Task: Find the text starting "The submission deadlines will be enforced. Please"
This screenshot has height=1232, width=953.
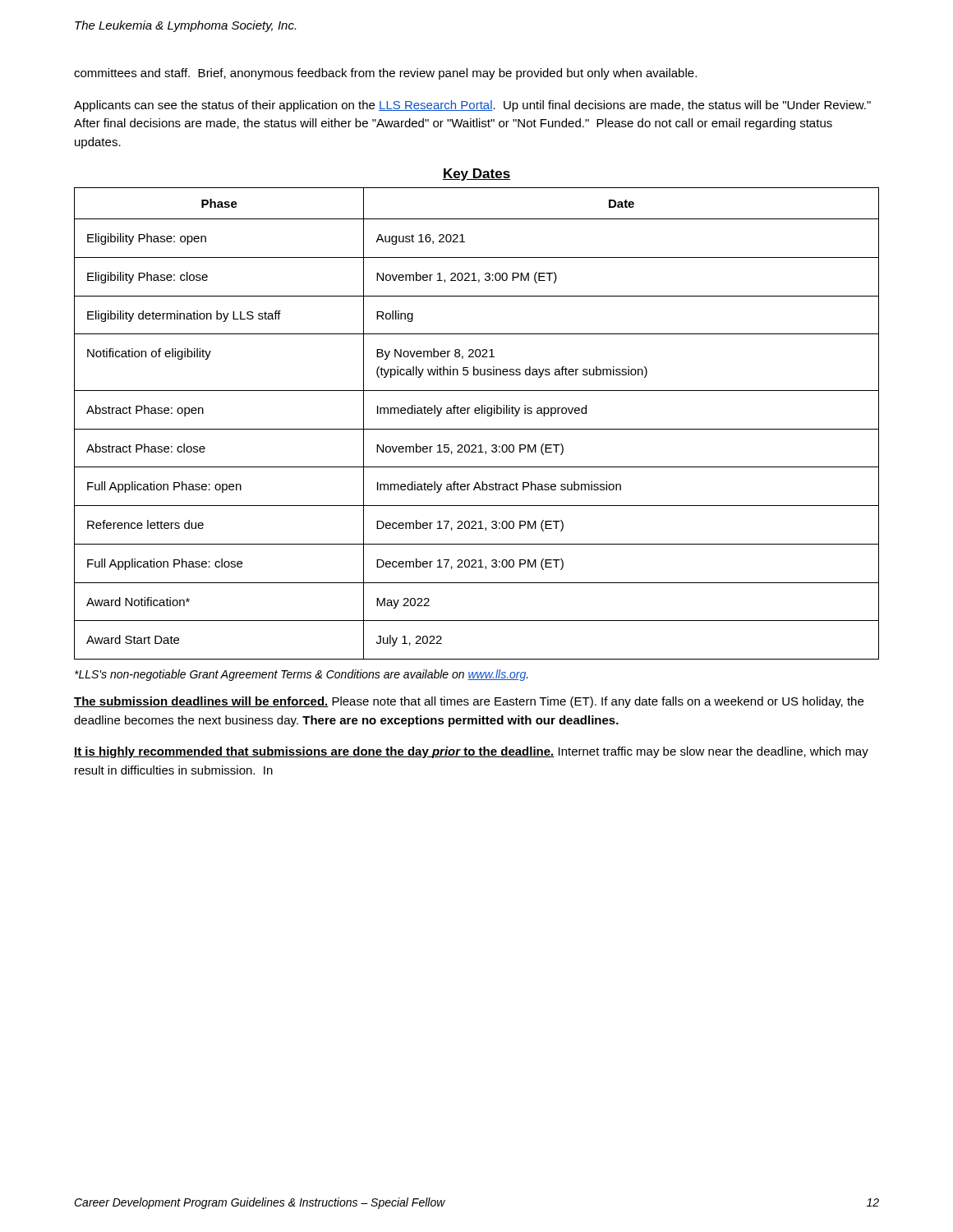Action: point(476,711)
